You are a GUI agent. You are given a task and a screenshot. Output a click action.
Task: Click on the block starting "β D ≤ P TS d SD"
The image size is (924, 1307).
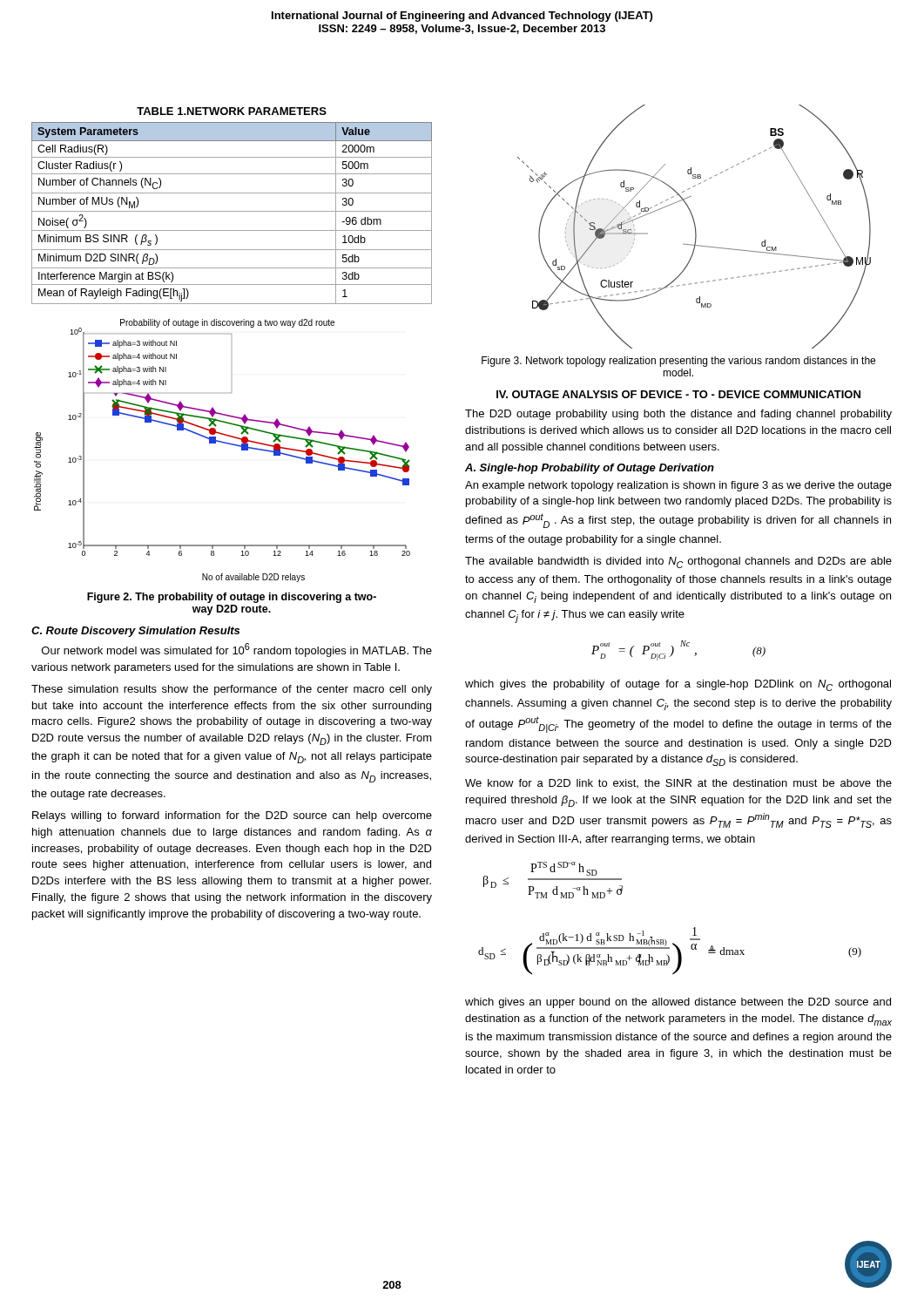click(x=553, y=880)
